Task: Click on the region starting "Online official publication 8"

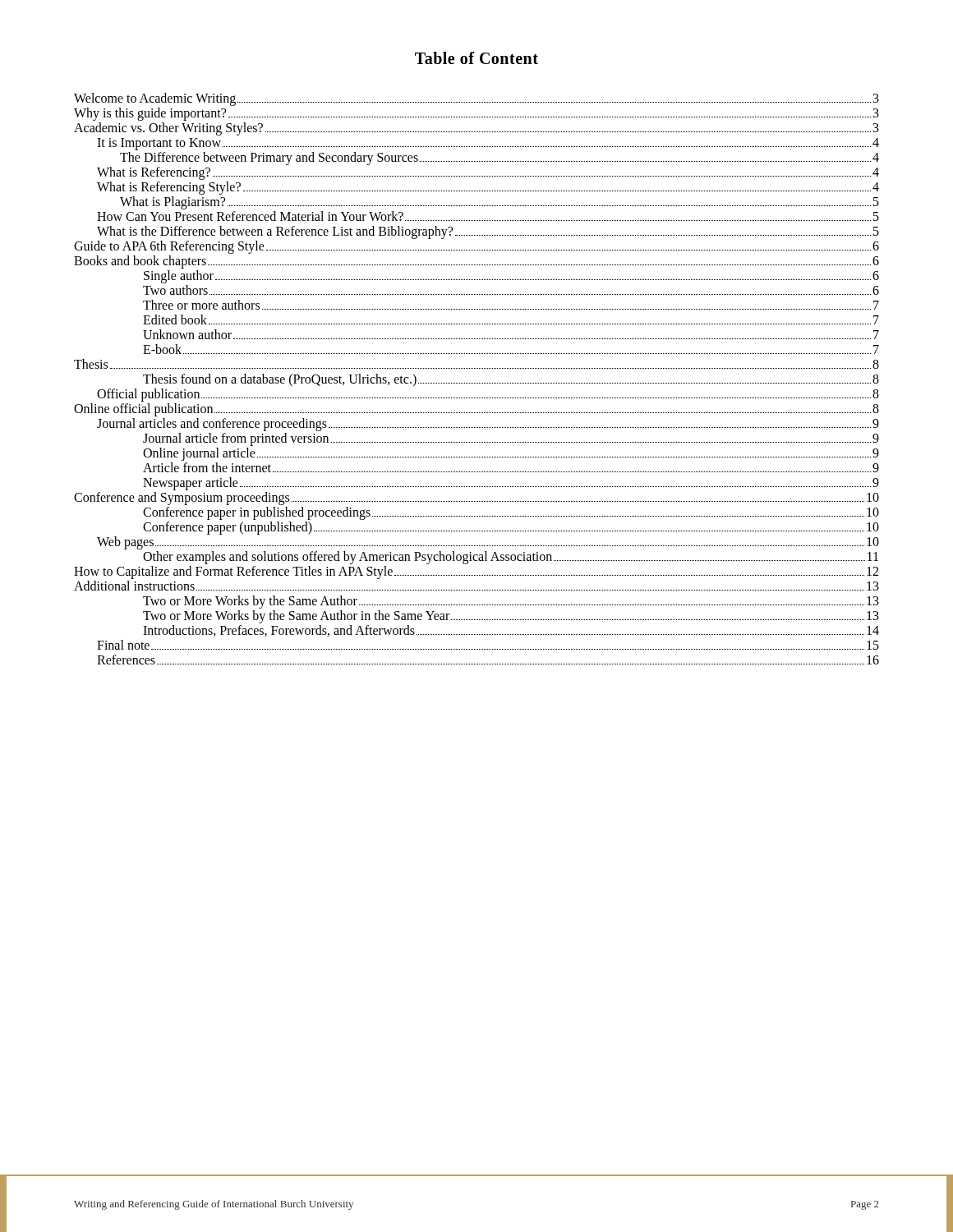Action: (x=476, y=409)
